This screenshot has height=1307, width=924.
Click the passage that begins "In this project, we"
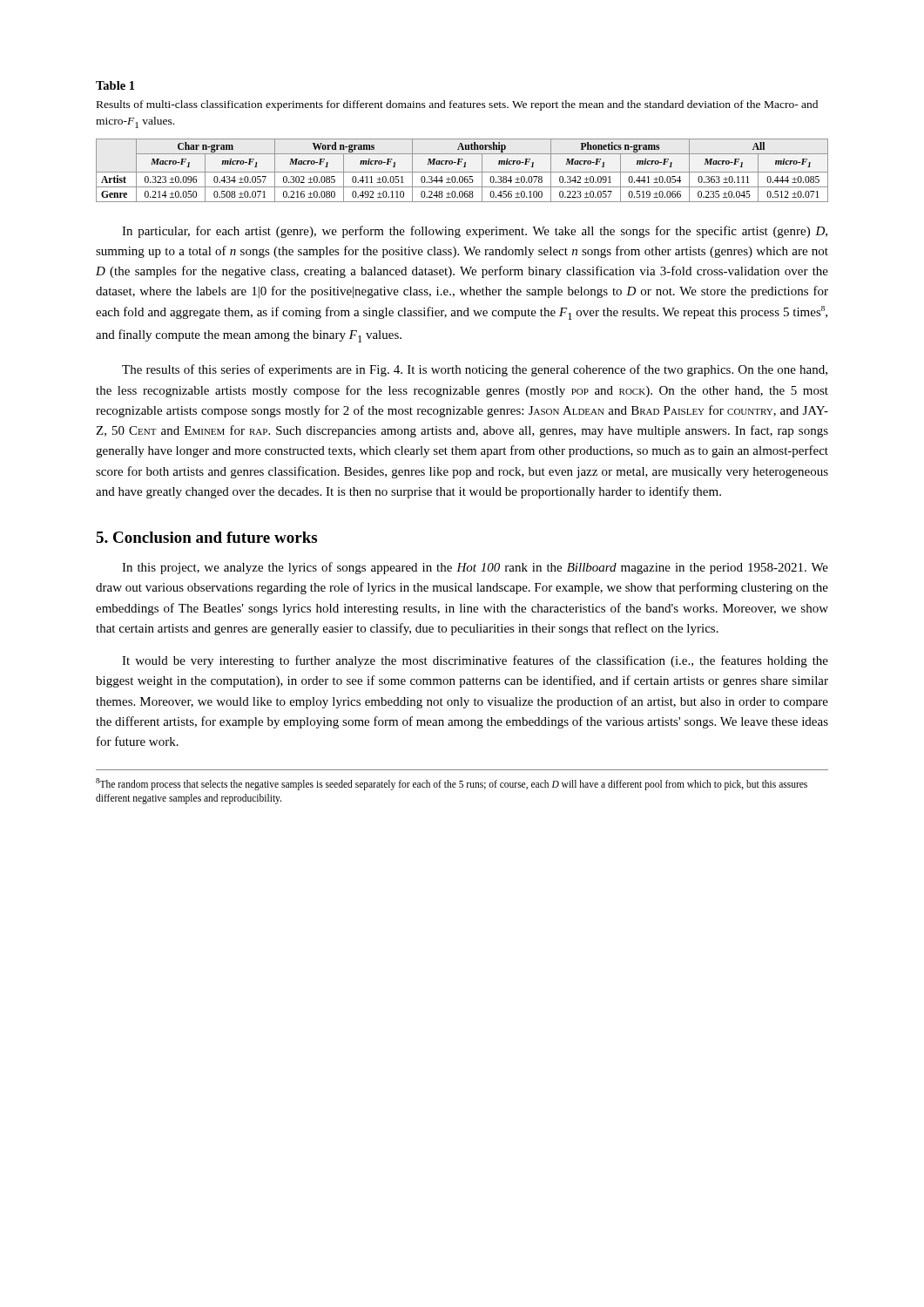(x=462, y=598)
